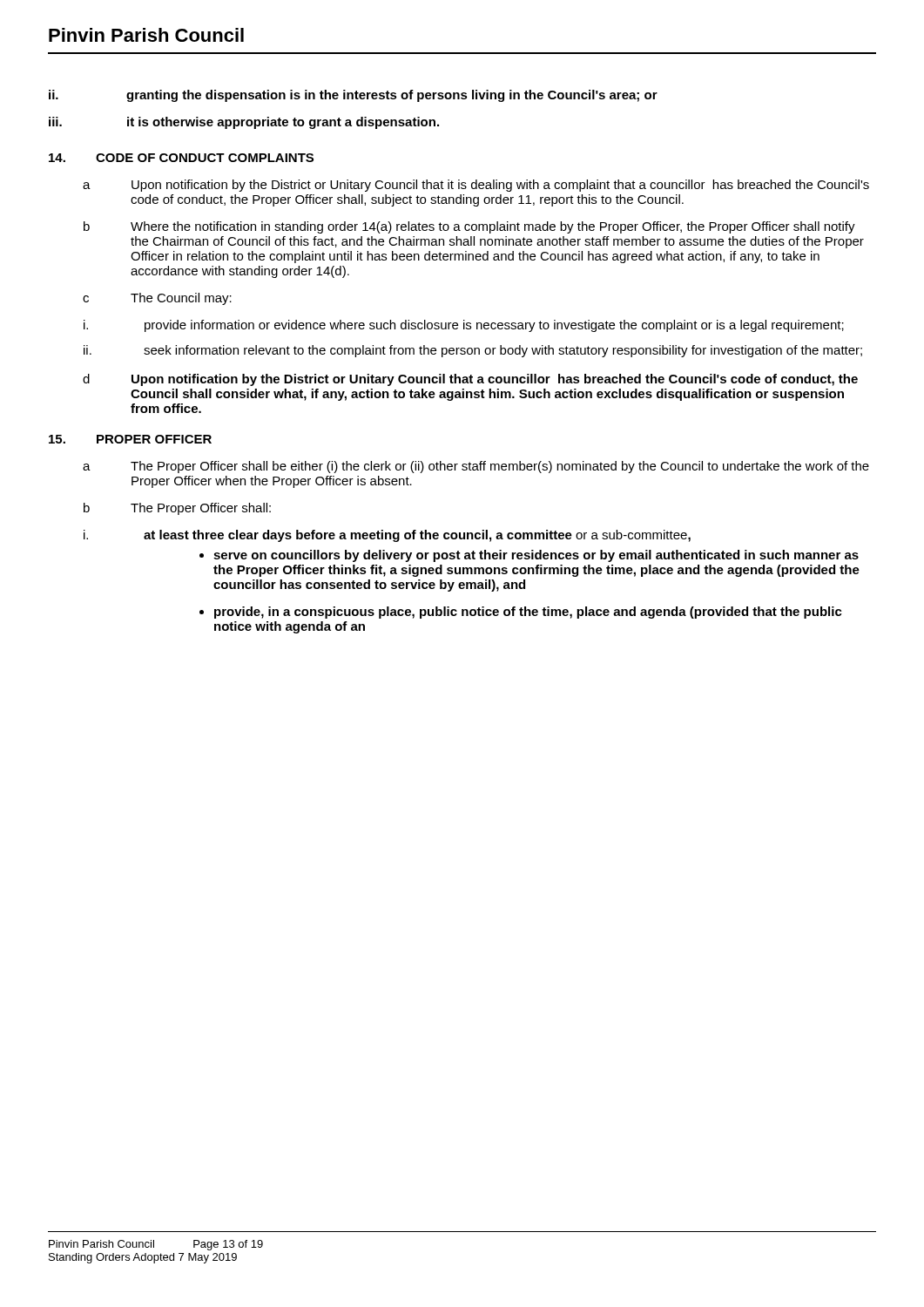Screen dimensions: 1307x924
Task: Click the passage that begins "ii. seek information relevant to the complaint"
Action: tap(479, 350)
